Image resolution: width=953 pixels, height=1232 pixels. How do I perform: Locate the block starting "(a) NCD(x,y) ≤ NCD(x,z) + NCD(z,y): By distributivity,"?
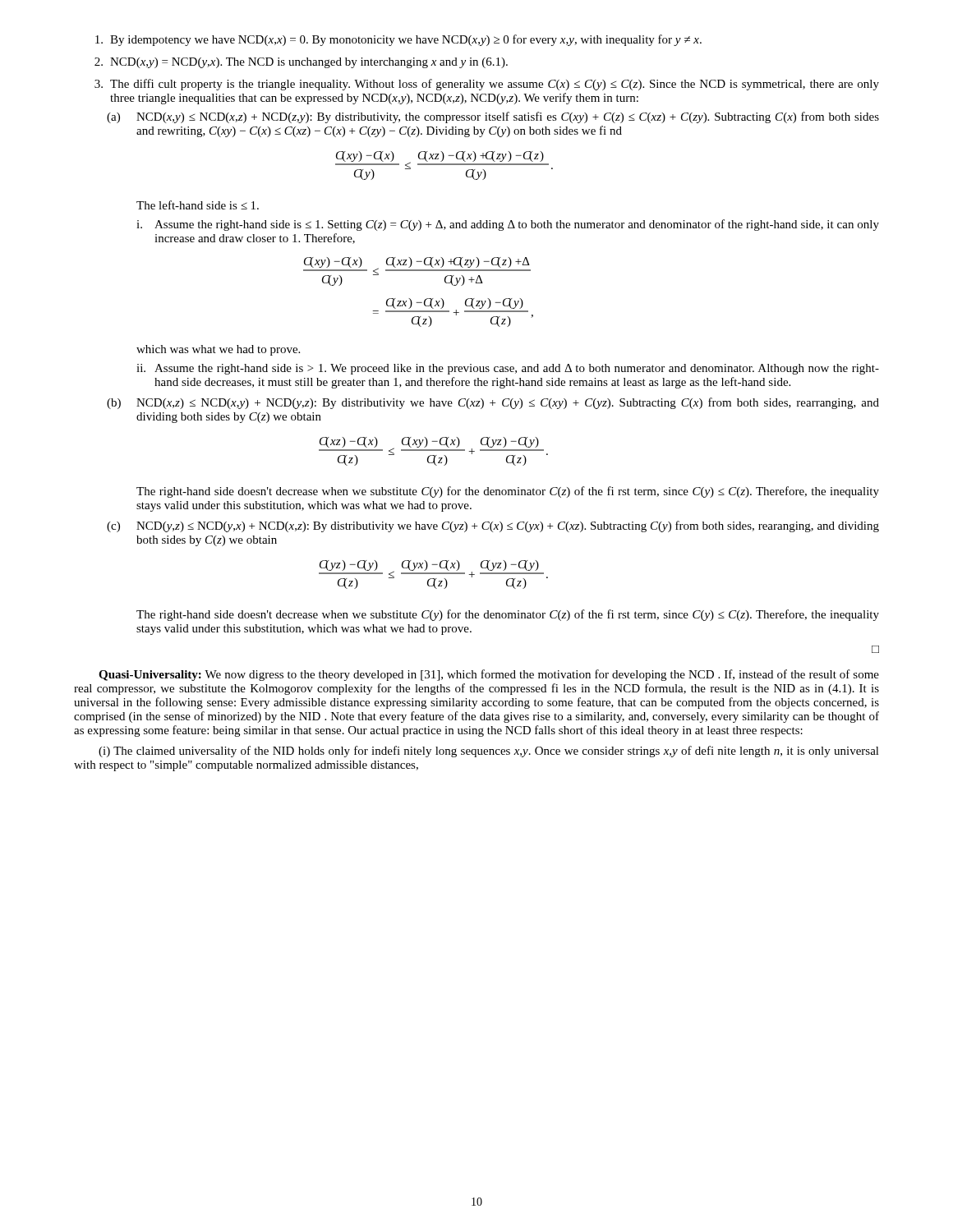point(493,124)
